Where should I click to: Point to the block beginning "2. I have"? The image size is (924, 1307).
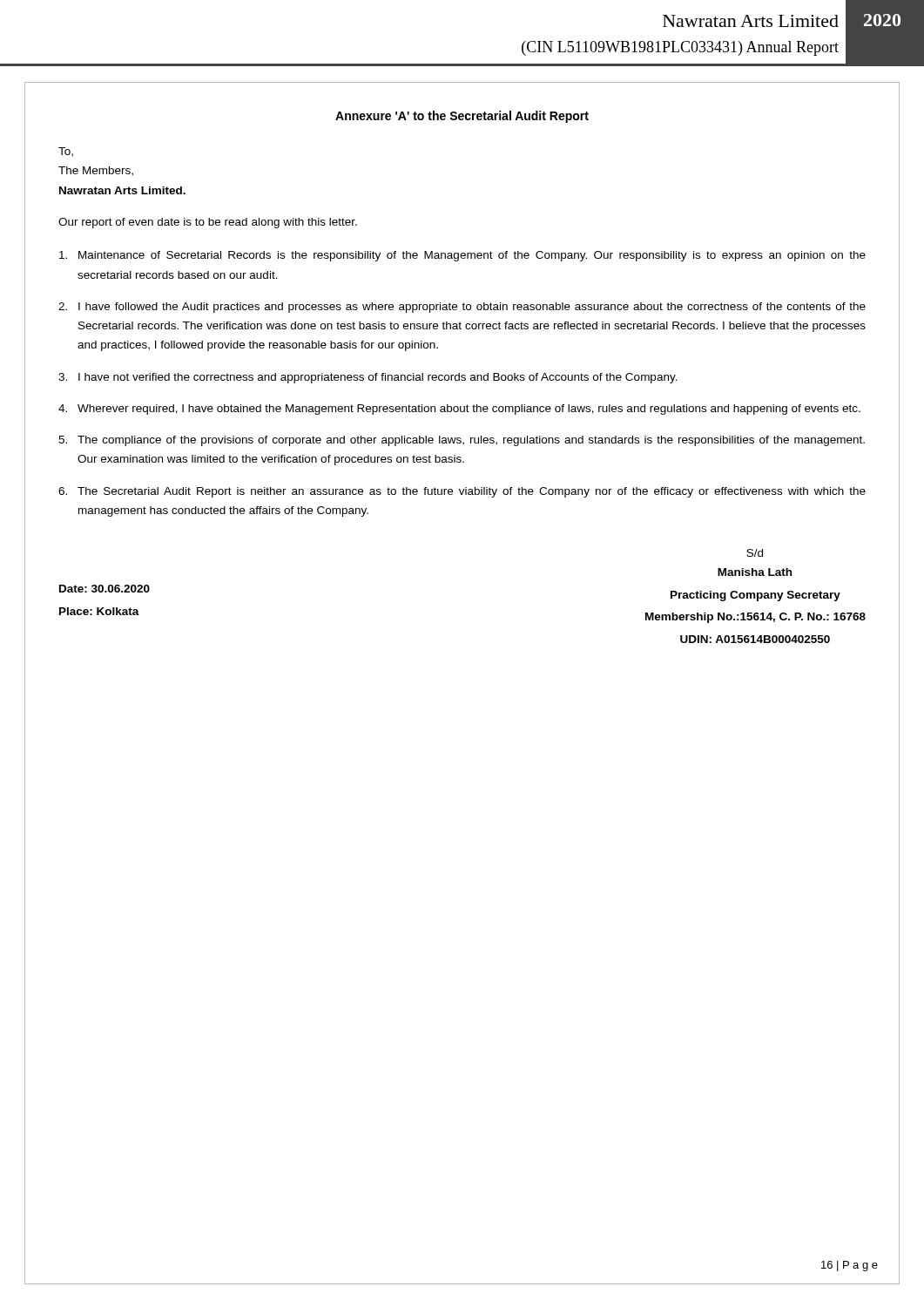click(x=462, y=326)
